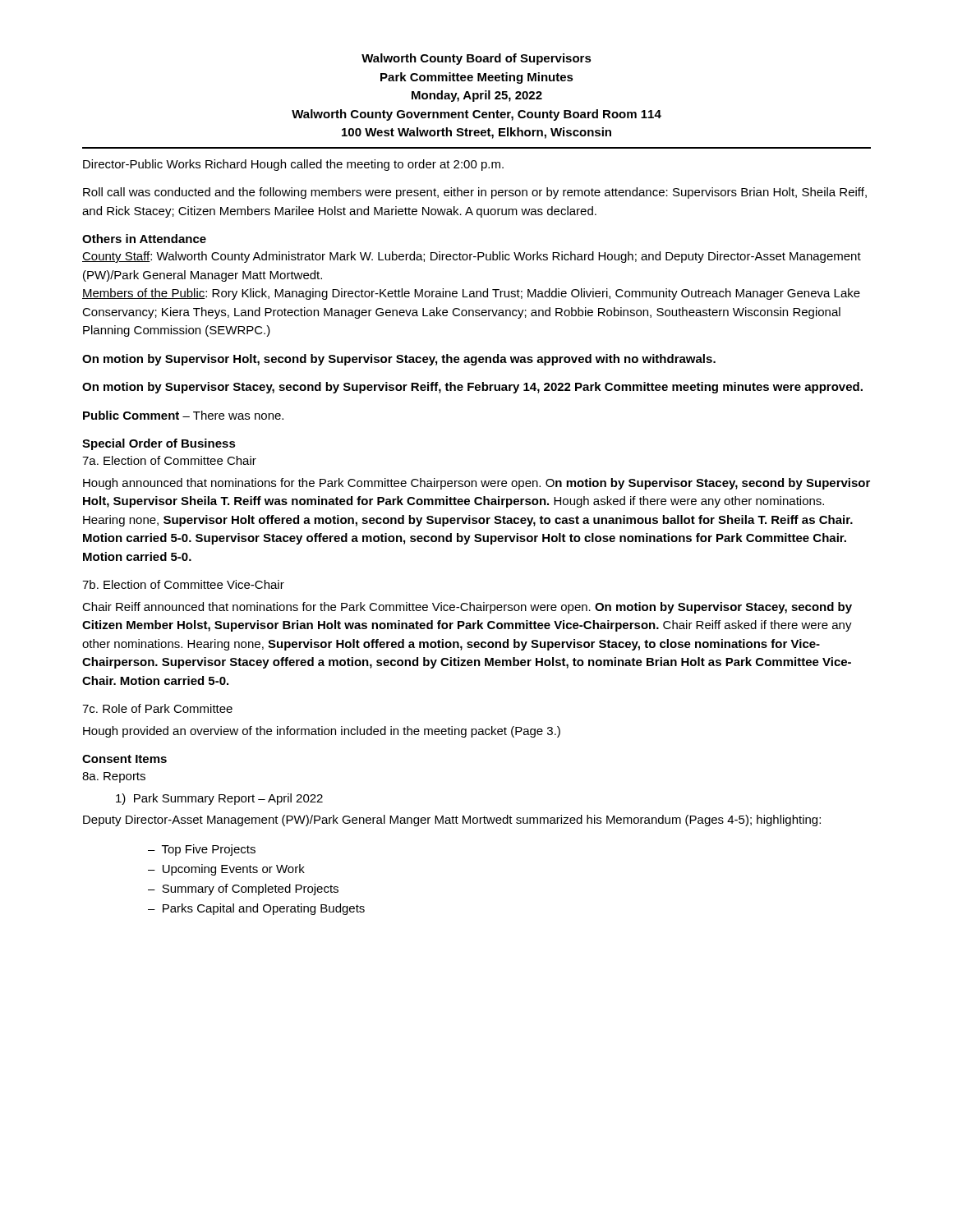Locate the block of text that opens with "County Staff: Walworth County Administrator Mark W. Luberda;"

471,293
